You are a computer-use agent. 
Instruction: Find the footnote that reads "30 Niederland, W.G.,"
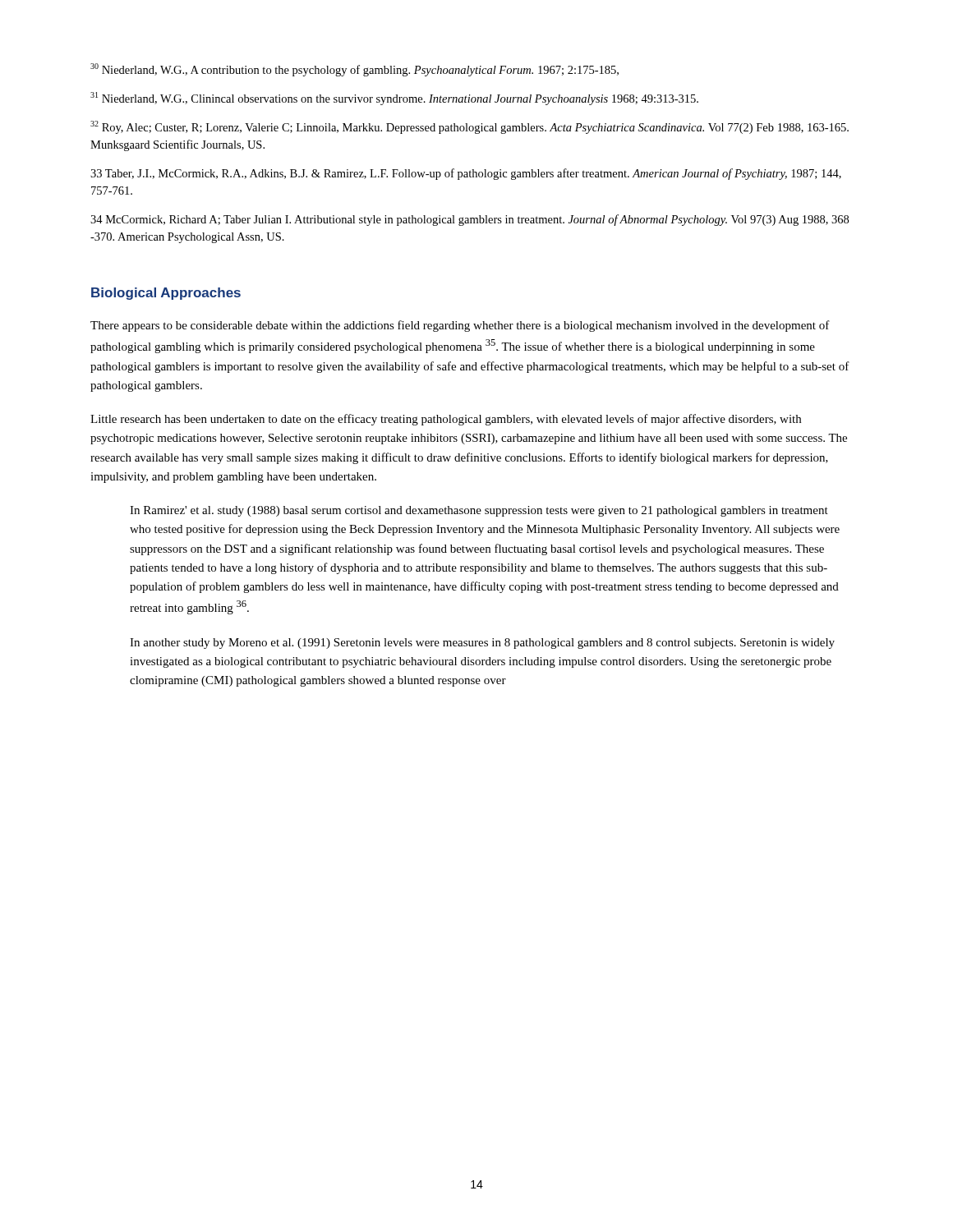pyautogui.click(x=355, y=69)
